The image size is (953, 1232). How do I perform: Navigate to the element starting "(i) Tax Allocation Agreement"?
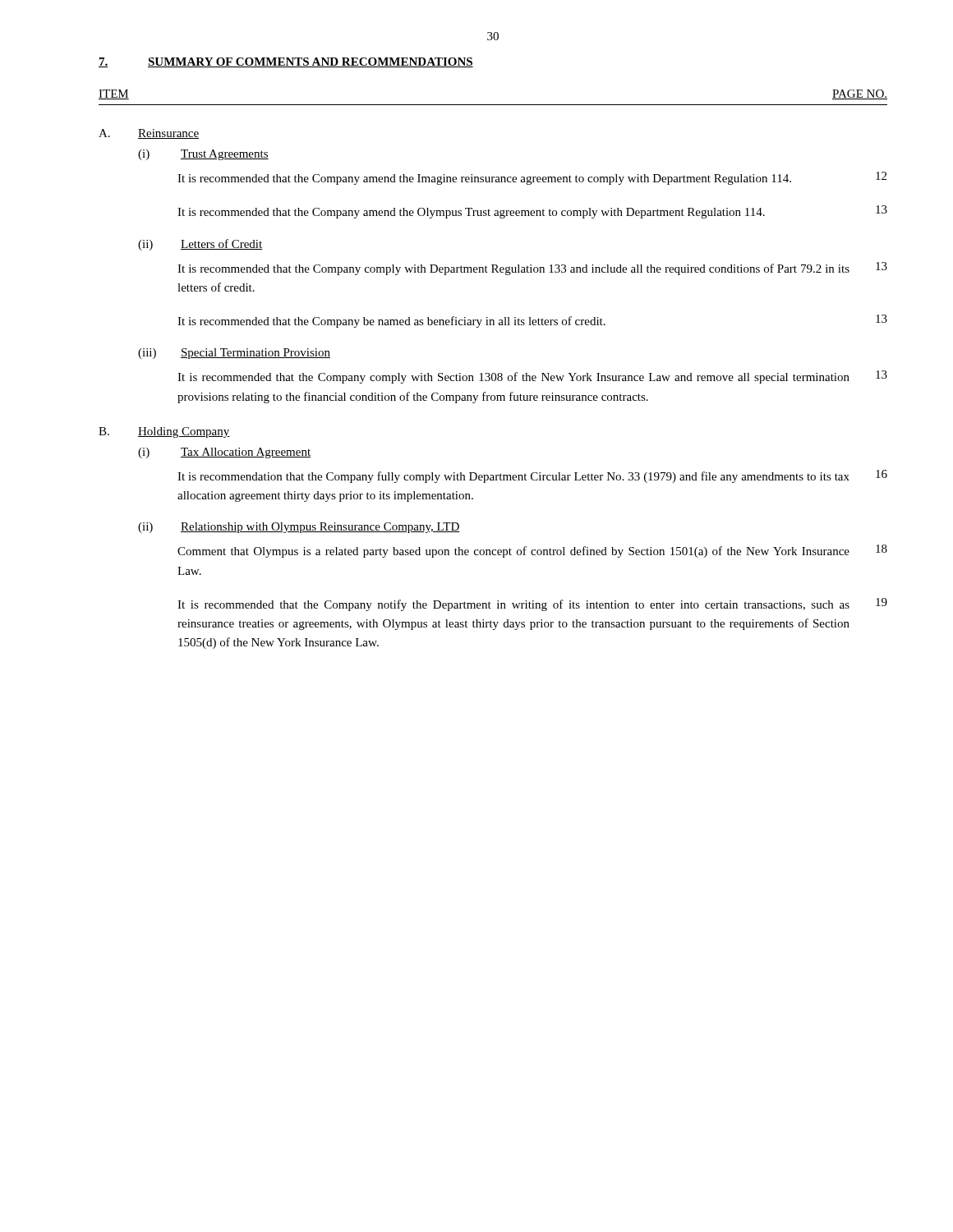(224, 452)
